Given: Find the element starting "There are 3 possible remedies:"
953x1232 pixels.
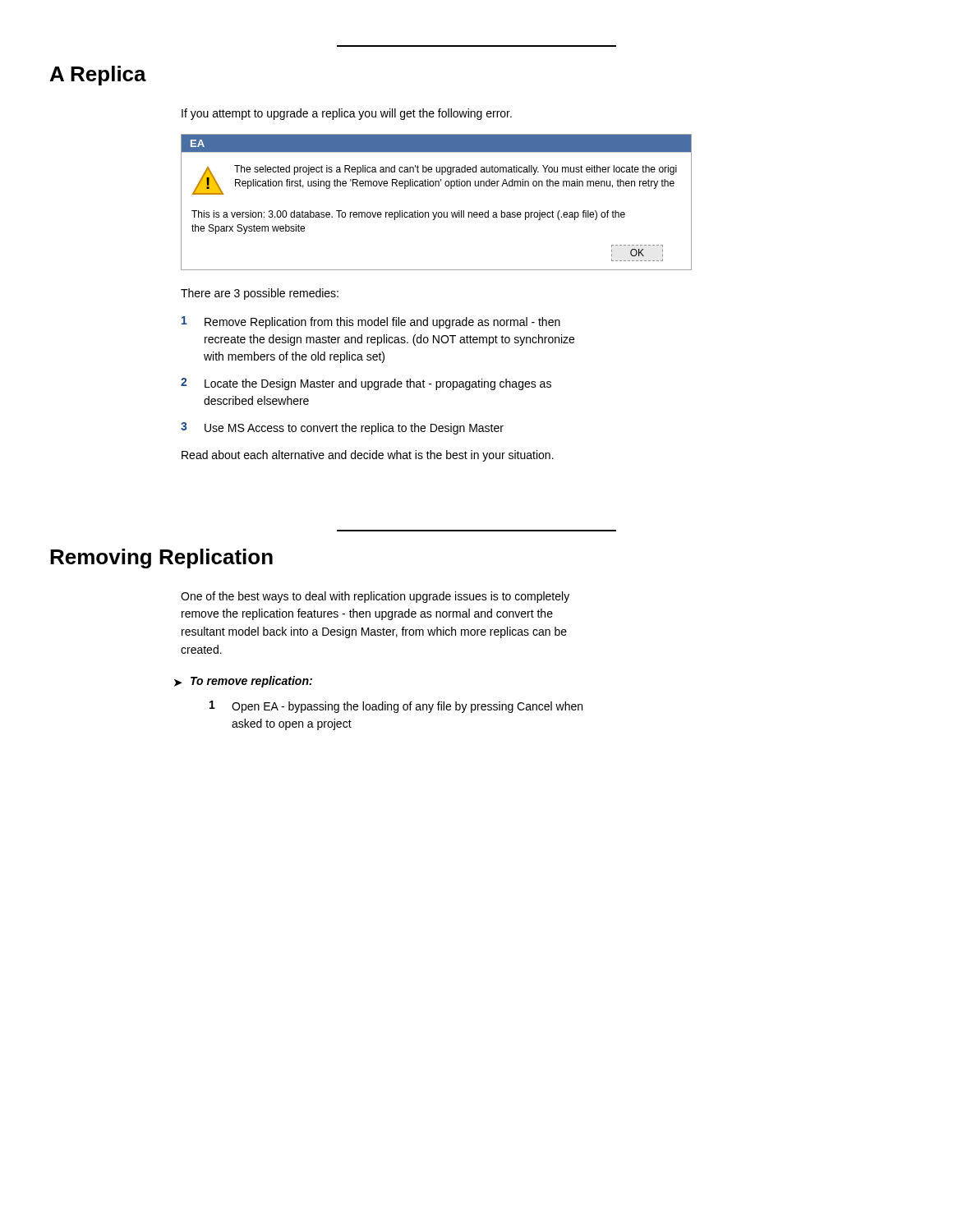Looking at the screenshot, I should coord(260,293).
